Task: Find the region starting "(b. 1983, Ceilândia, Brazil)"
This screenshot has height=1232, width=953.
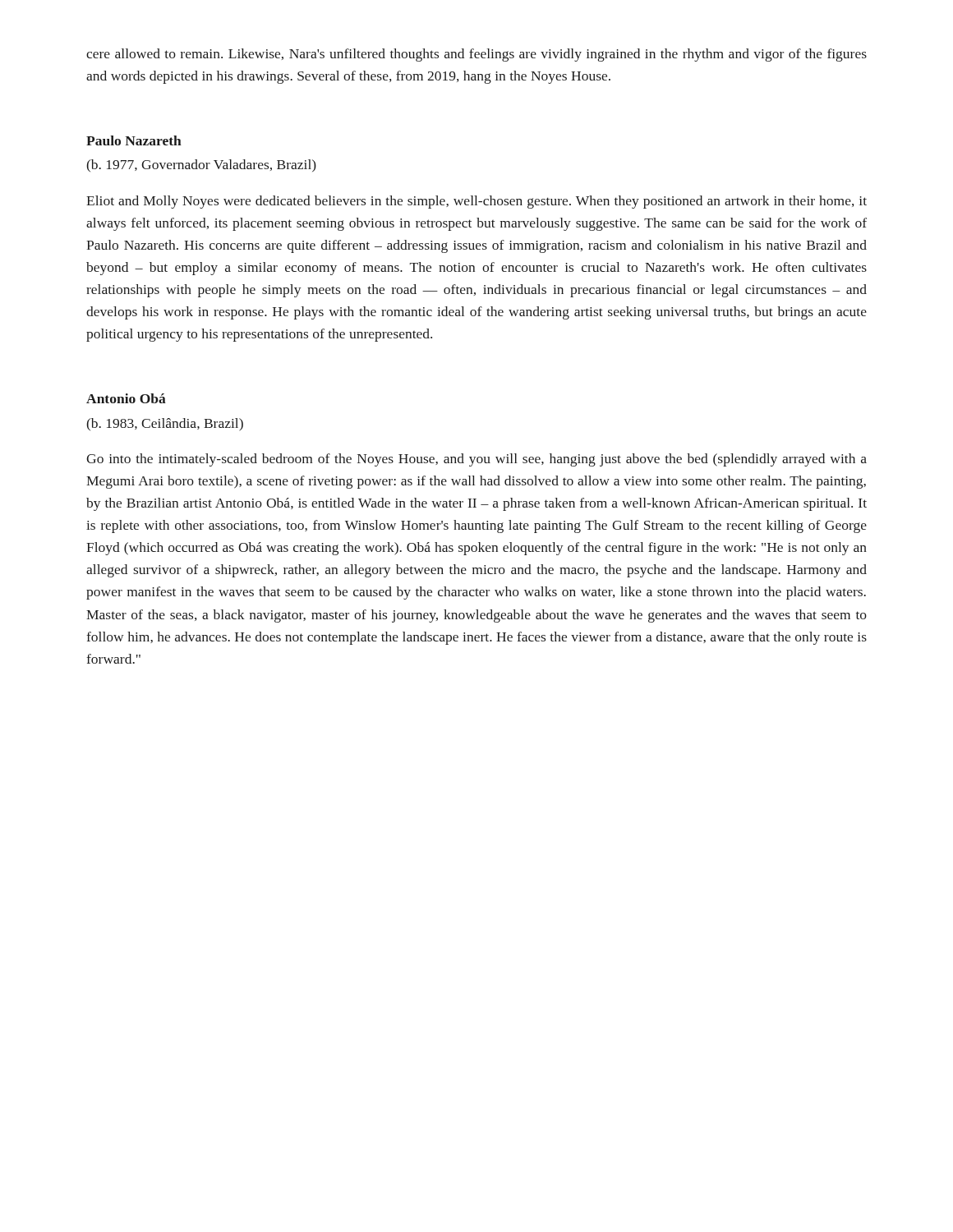Action: point(165,423)
